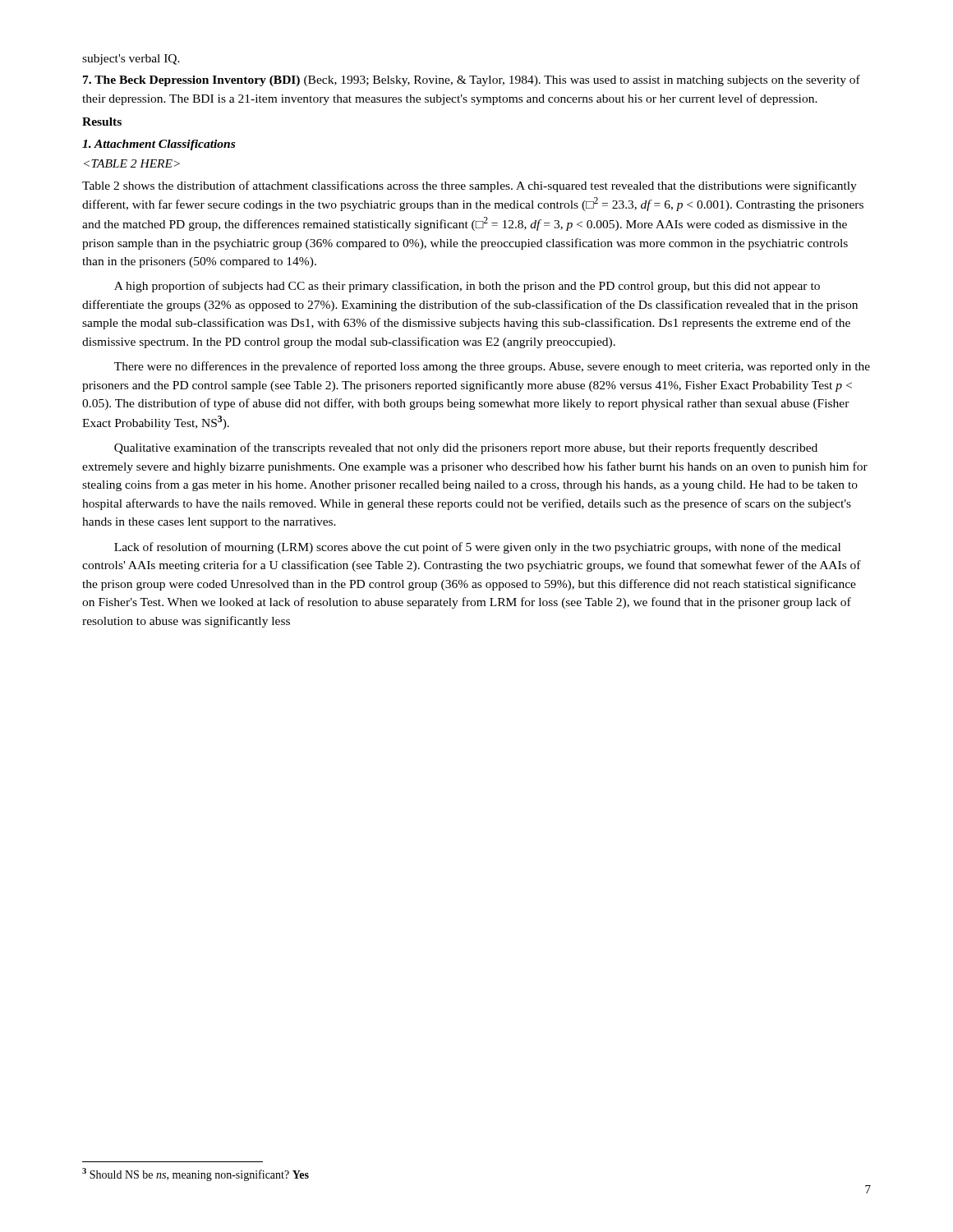Locate the block starting "Lack of resolution of mourning (LRM) scores above"
The width and height of the screenshot is (953, 1232).
tap(471, 583)
